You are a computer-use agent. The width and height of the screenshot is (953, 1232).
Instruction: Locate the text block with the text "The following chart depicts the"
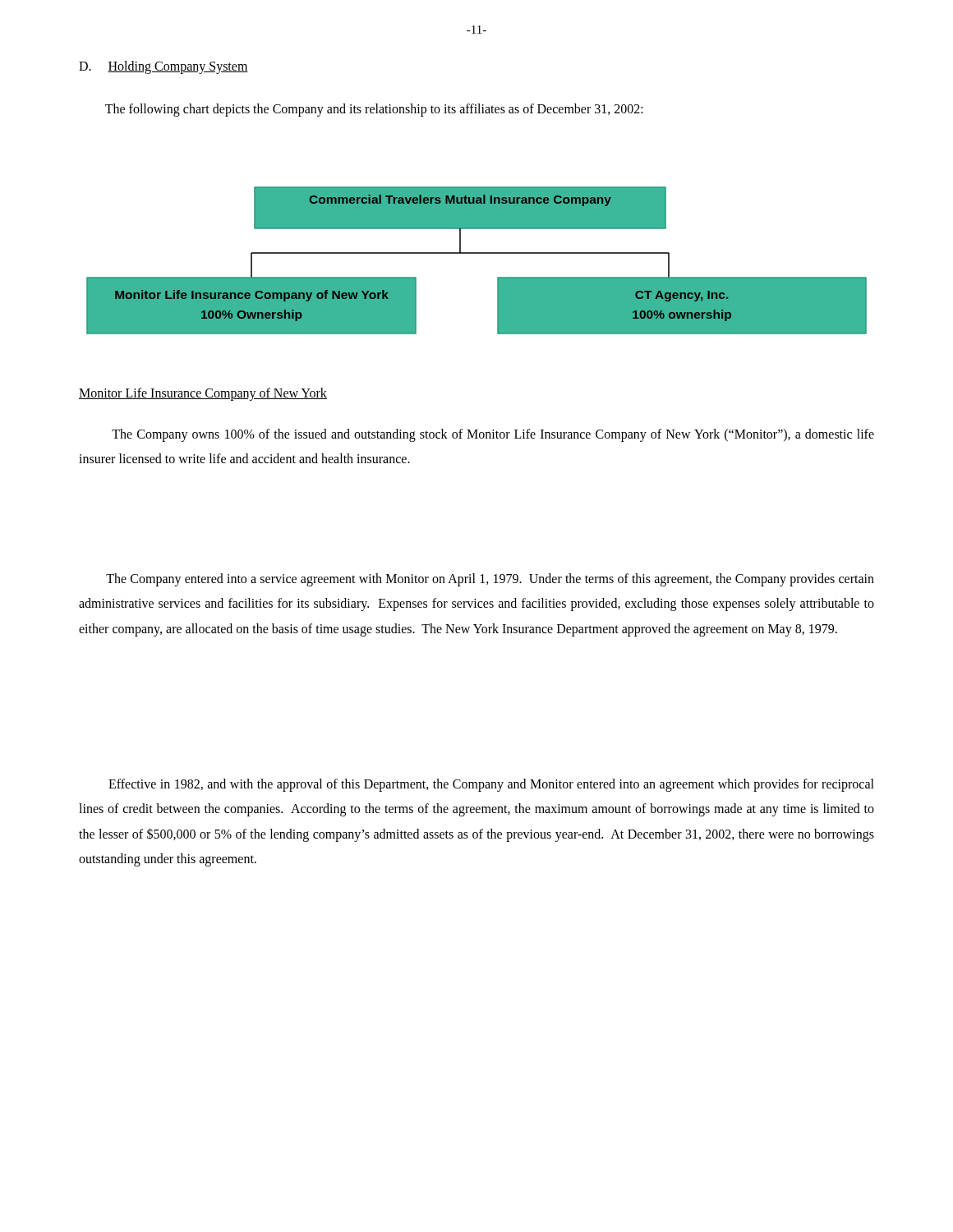click(361, 109)
